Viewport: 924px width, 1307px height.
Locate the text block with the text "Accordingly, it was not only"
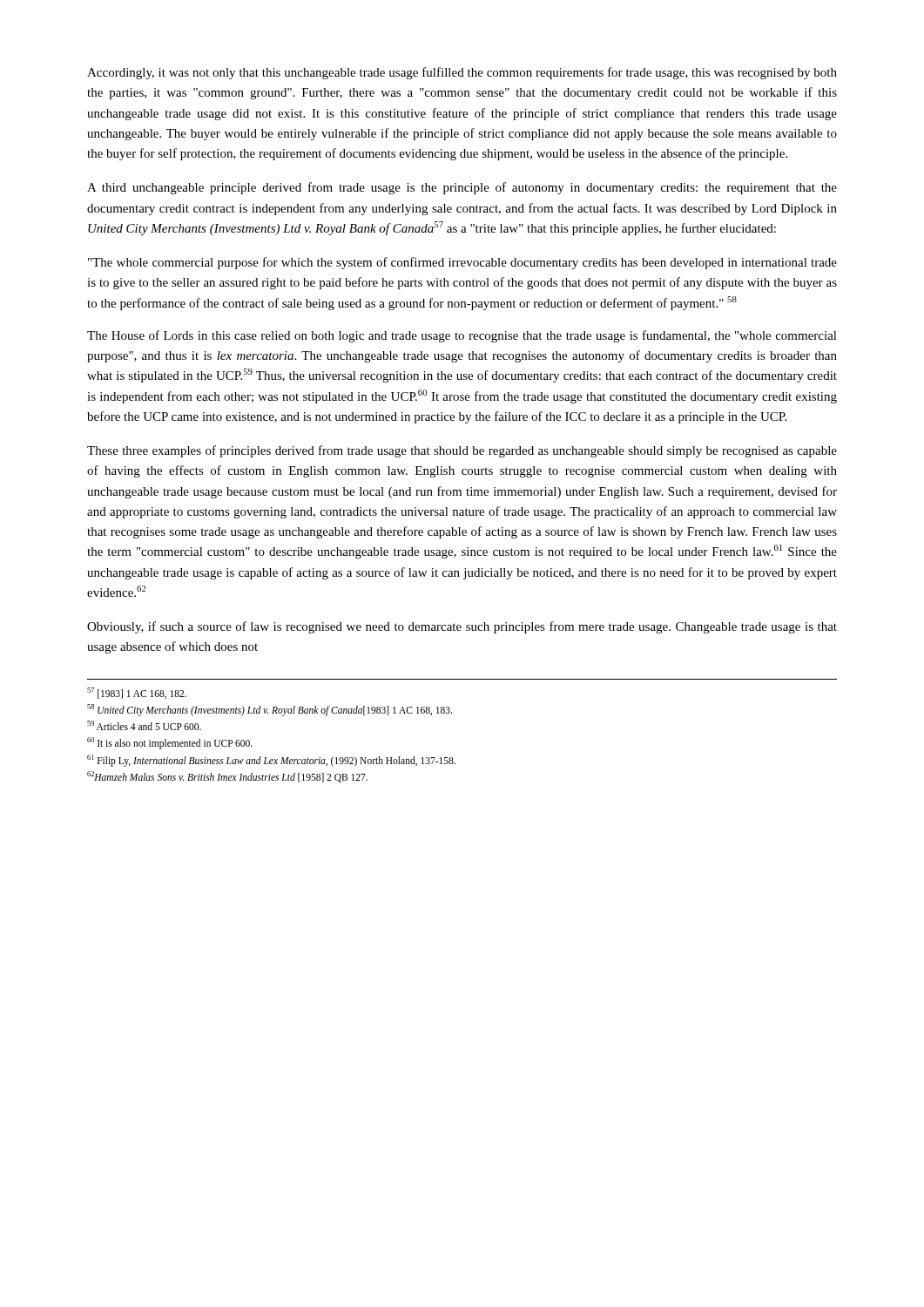pos(462,113)
